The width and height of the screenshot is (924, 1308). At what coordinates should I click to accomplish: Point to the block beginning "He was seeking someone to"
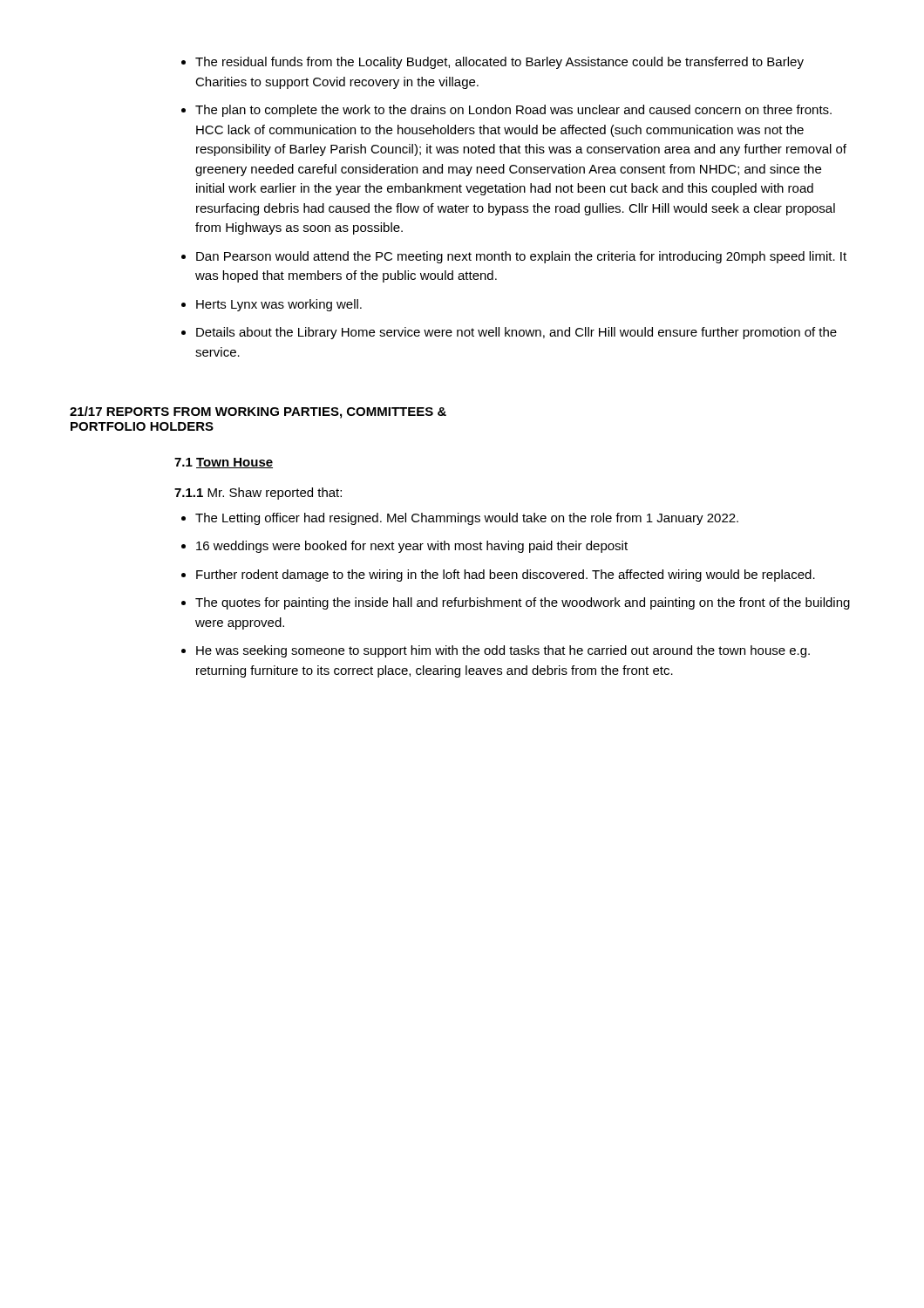pyautogui.click(x=525, y=661)
